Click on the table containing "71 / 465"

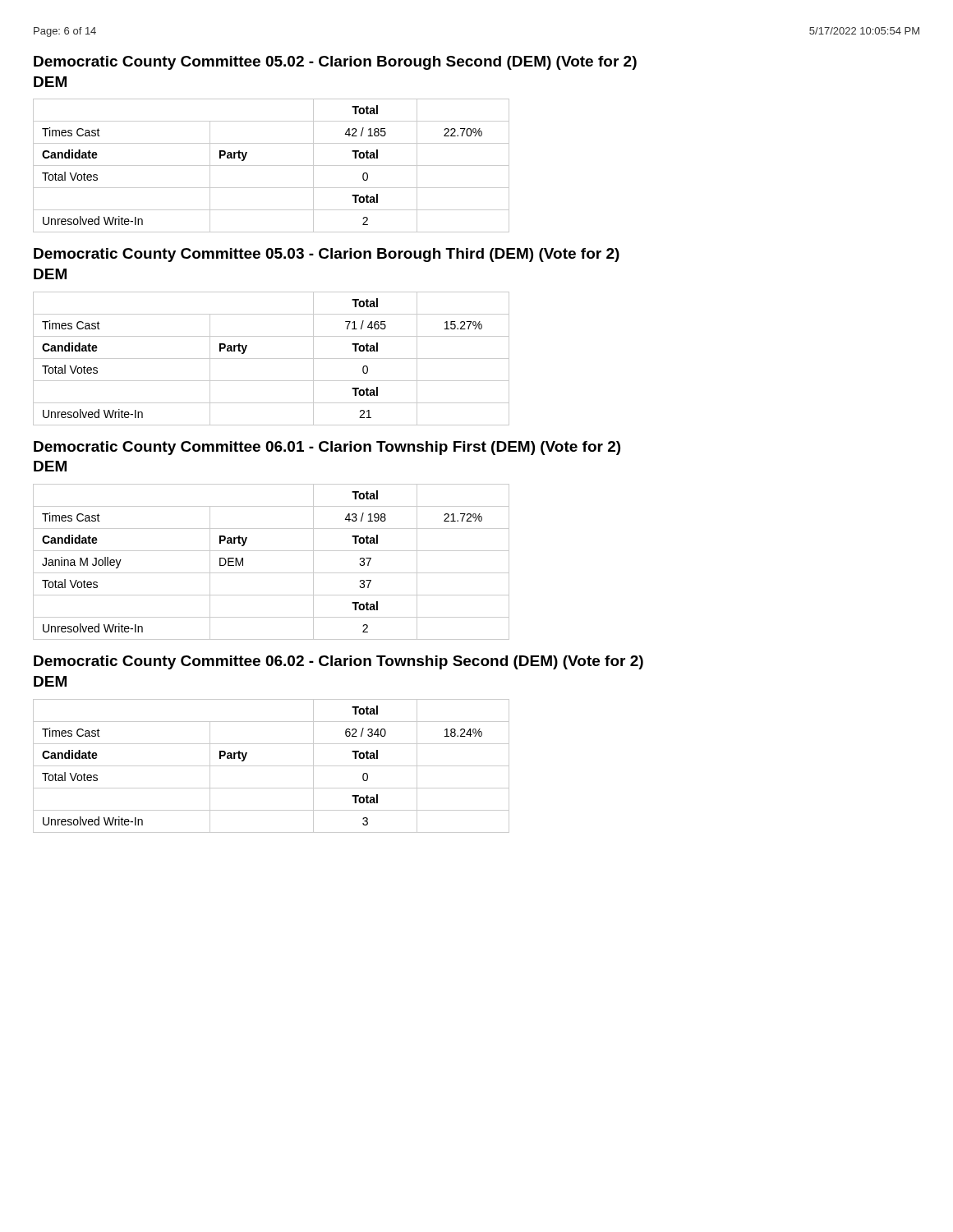coord(476,358)
